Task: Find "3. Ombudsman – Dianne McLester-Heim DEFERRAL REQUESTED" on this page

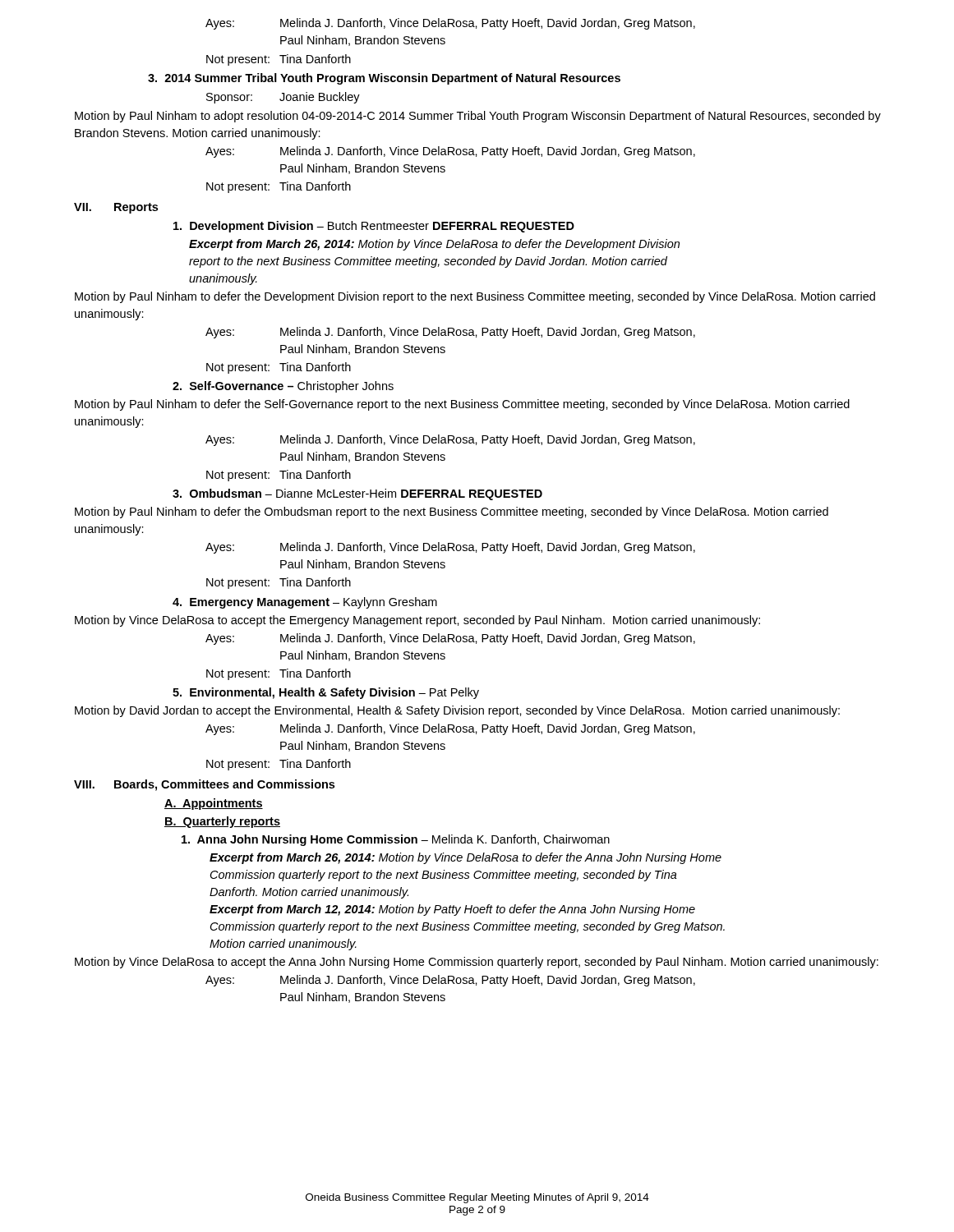Action: (535, 494)
